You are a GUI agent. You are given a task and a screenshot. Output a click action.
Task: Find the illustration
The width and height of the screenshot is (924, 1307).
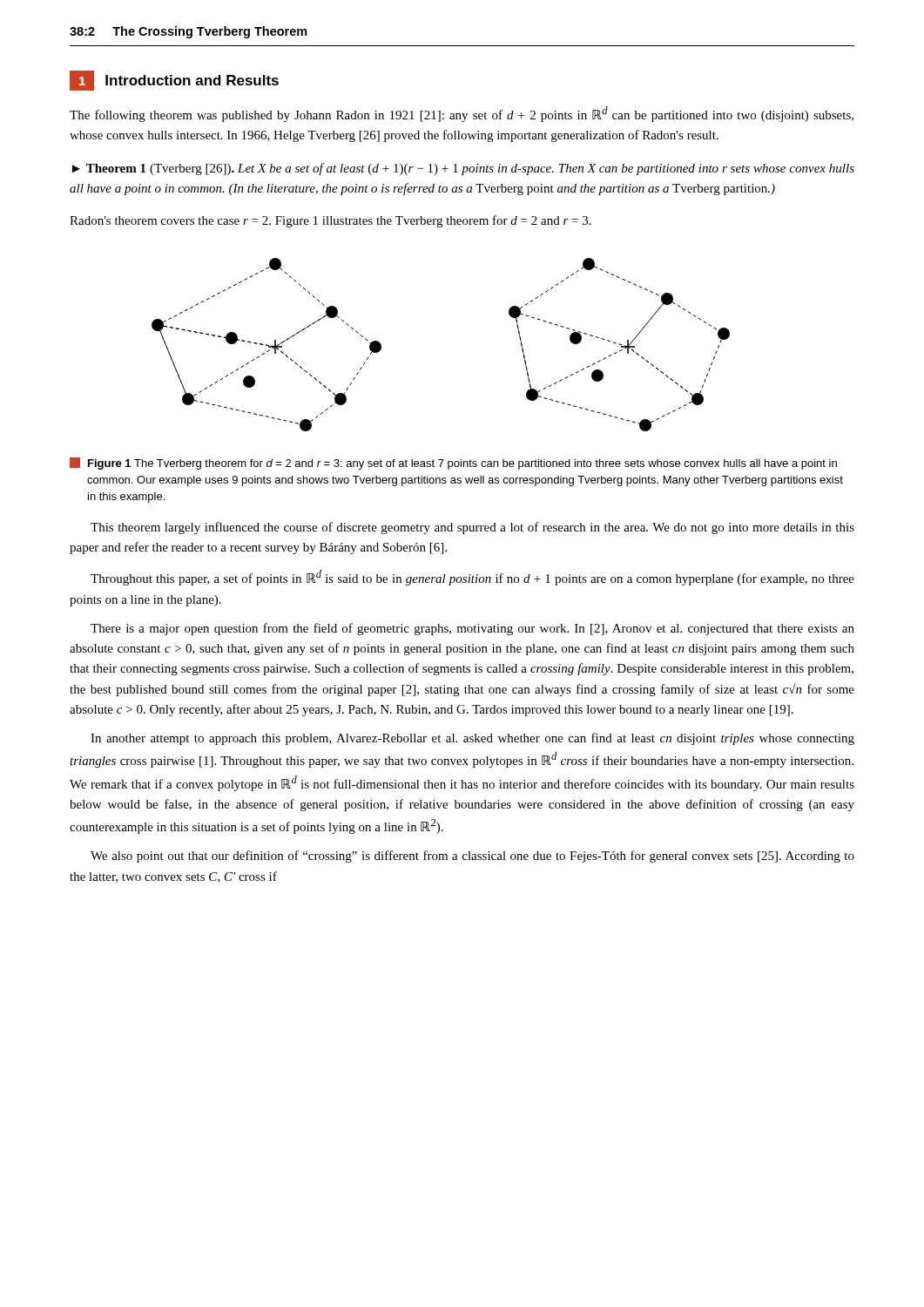462,349
